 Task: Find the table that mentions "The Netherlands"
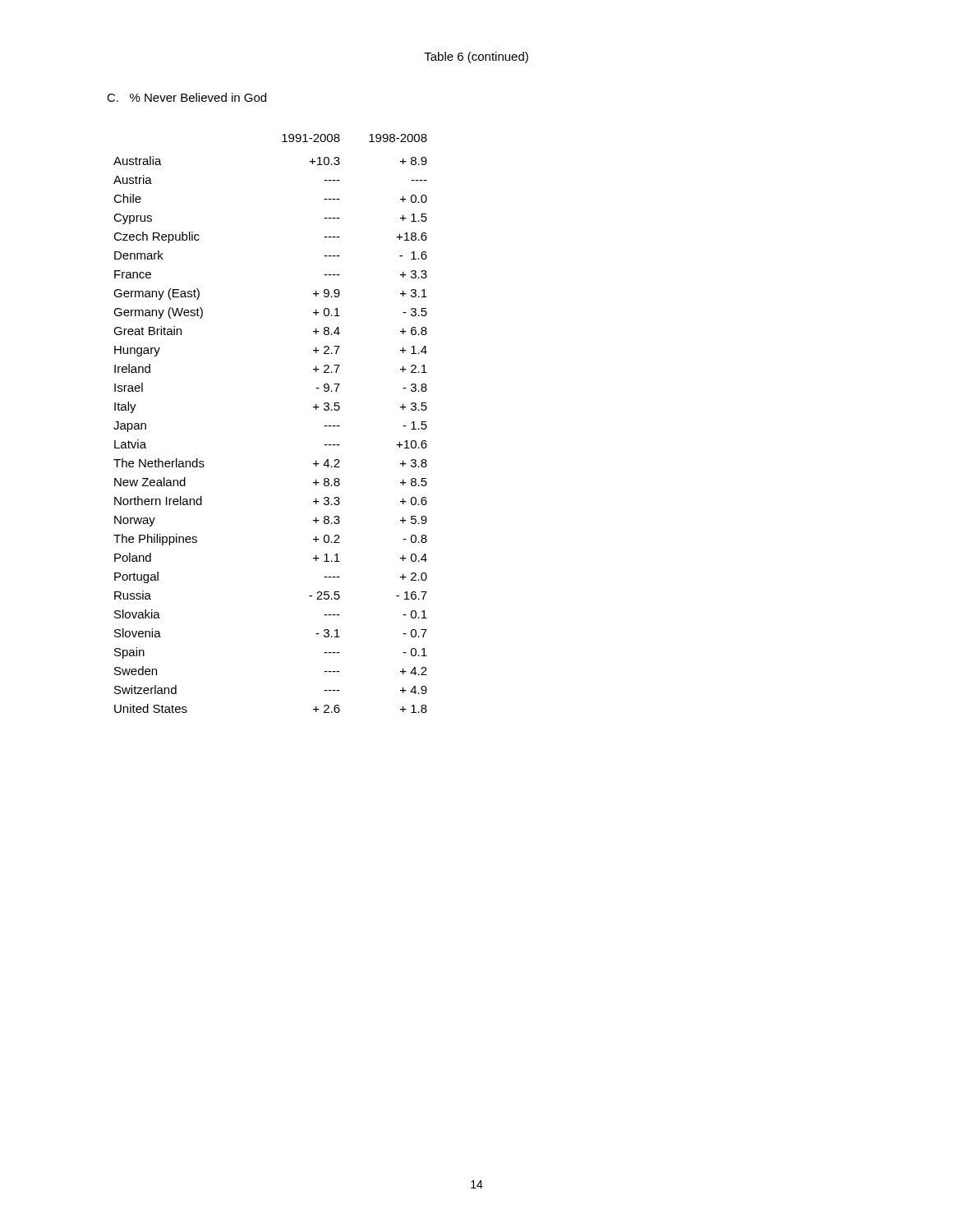pyautogui.click(x=270, y=423)
